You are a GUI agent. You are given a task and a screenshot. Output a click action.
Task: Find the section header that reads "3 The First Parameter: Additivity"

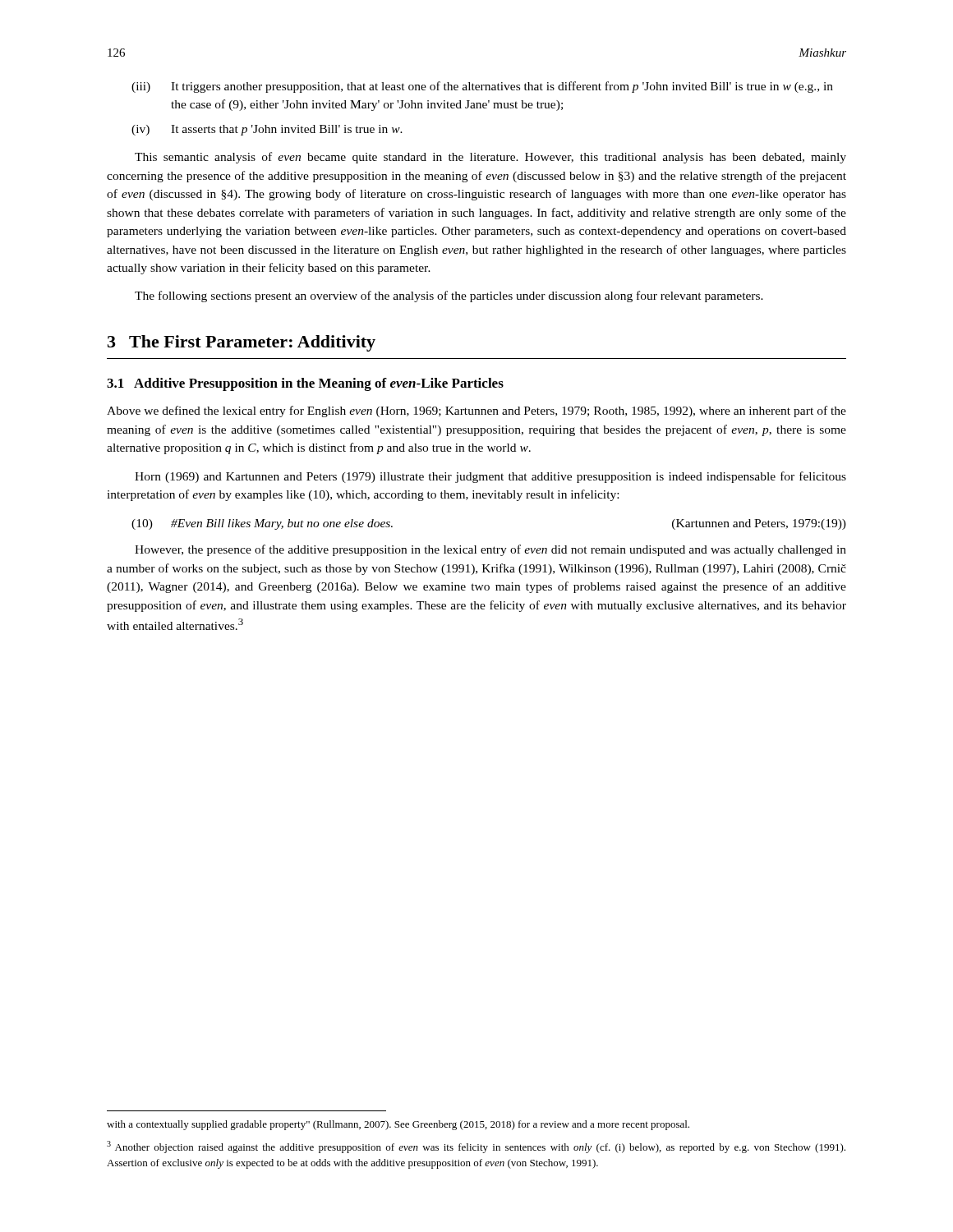pos(241,341)
